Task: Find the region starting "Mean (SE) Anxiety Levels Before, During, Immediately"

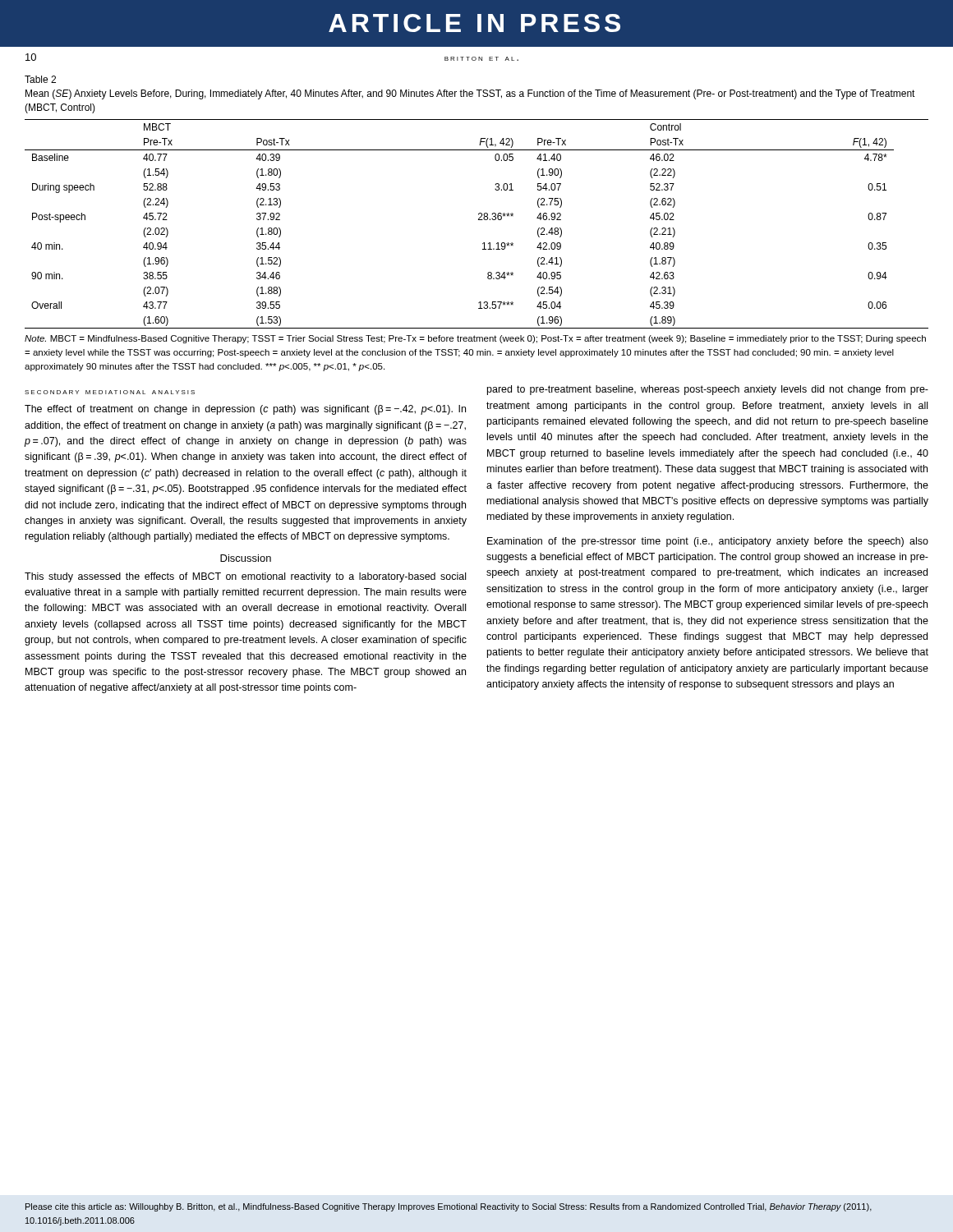Action: tap(470, 101)
